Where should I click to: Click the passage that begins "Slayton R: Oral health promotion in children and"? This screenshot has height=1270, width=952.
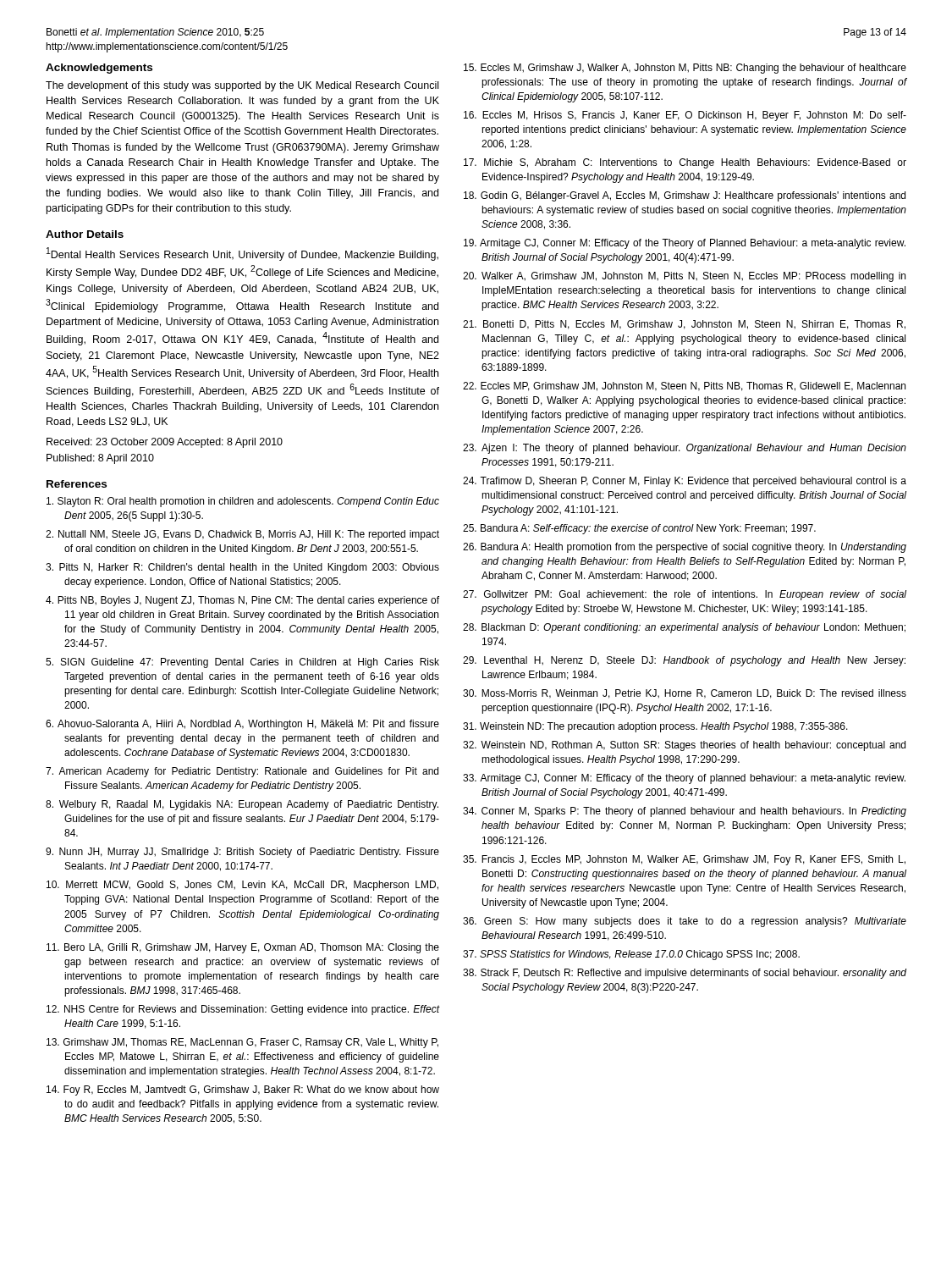coord(242,508)
